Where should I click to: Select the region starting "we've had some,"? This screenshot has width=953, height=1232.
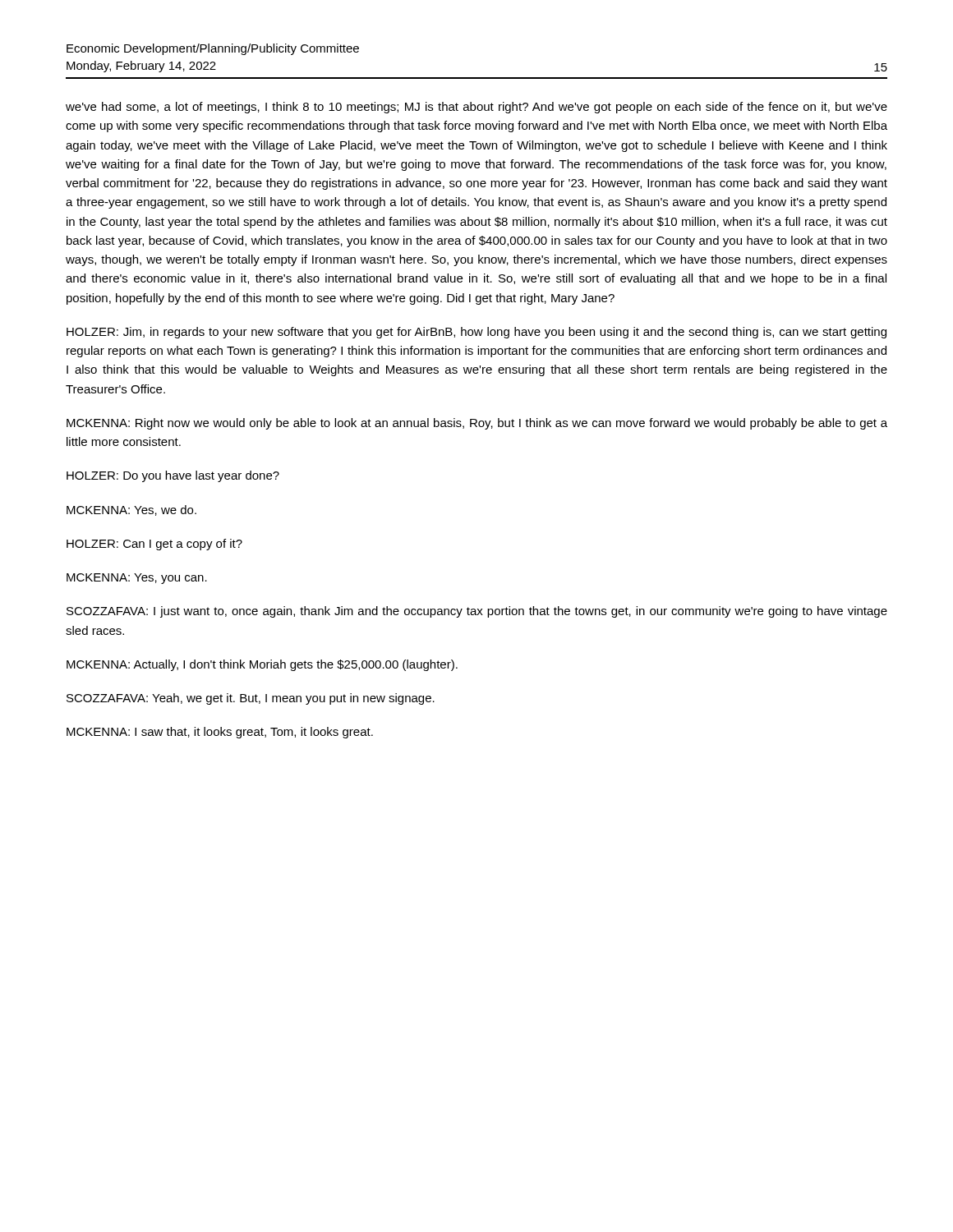(x=476, y=202)
